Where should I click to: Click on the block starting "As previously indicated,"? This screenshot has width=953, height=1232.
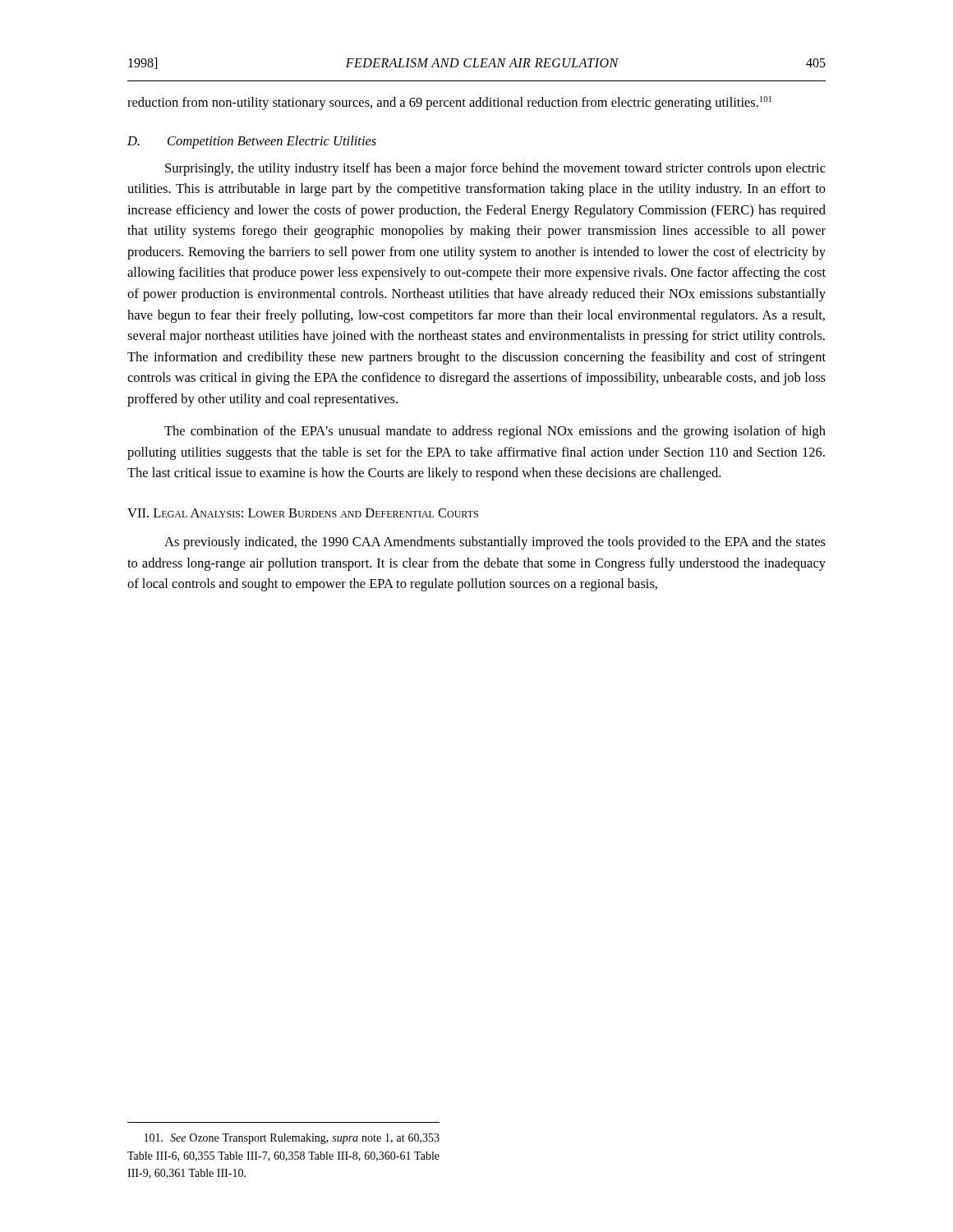click(476, 563)
